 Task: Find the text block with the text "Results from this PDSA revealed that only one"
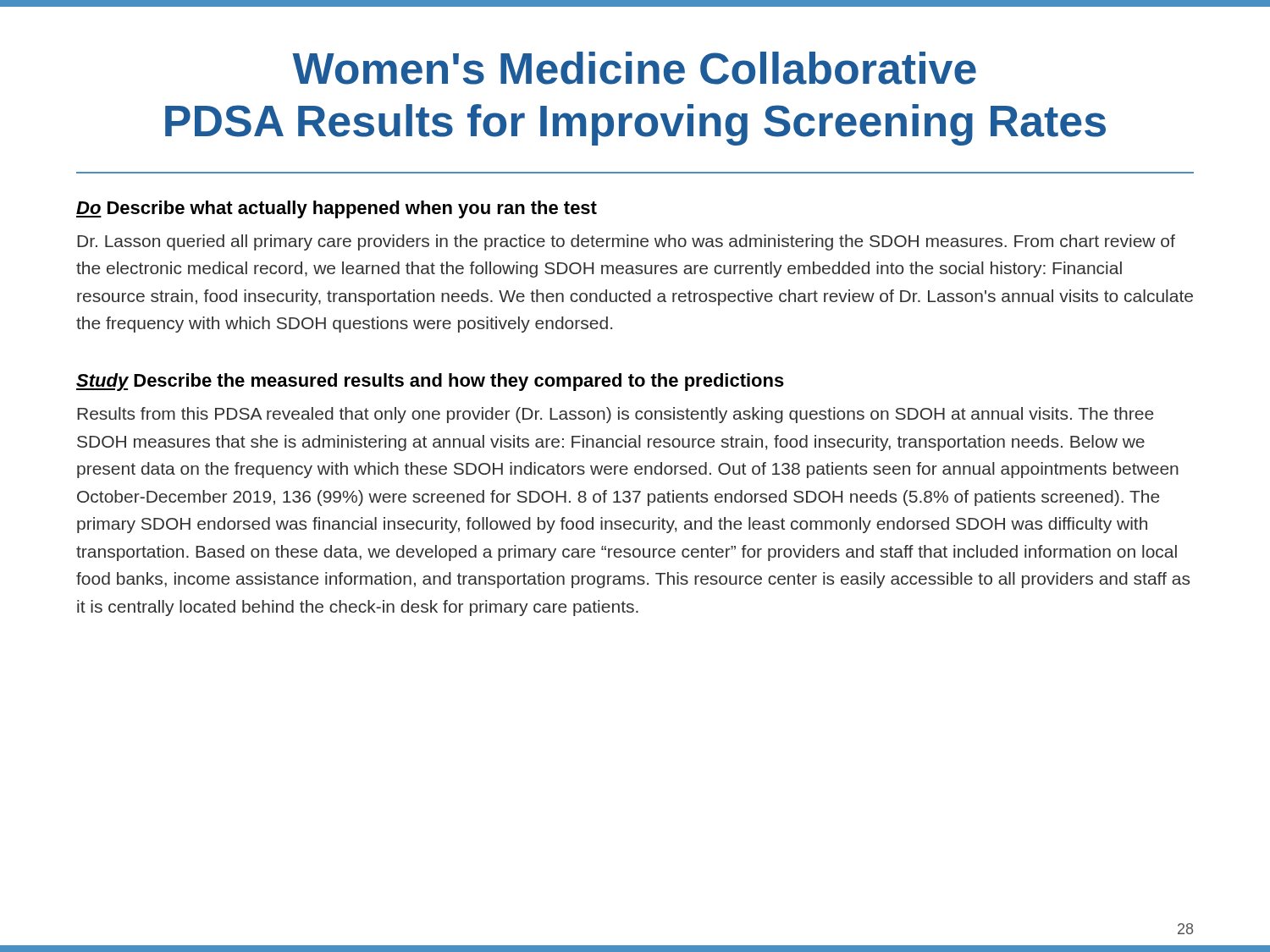click(633, 510)
